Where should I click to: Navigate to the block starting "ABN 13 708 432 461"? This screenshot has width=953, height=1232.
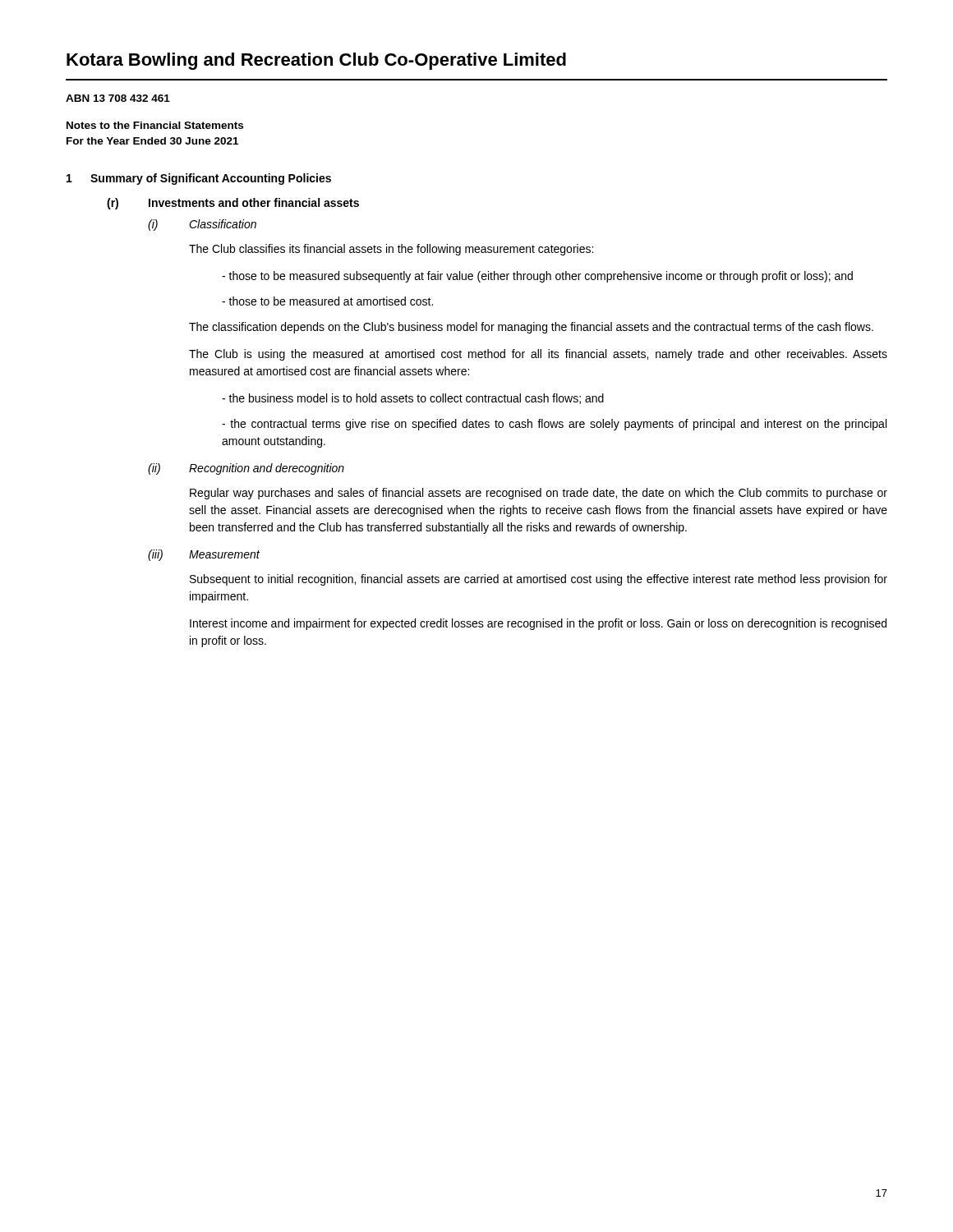(118, 98)
